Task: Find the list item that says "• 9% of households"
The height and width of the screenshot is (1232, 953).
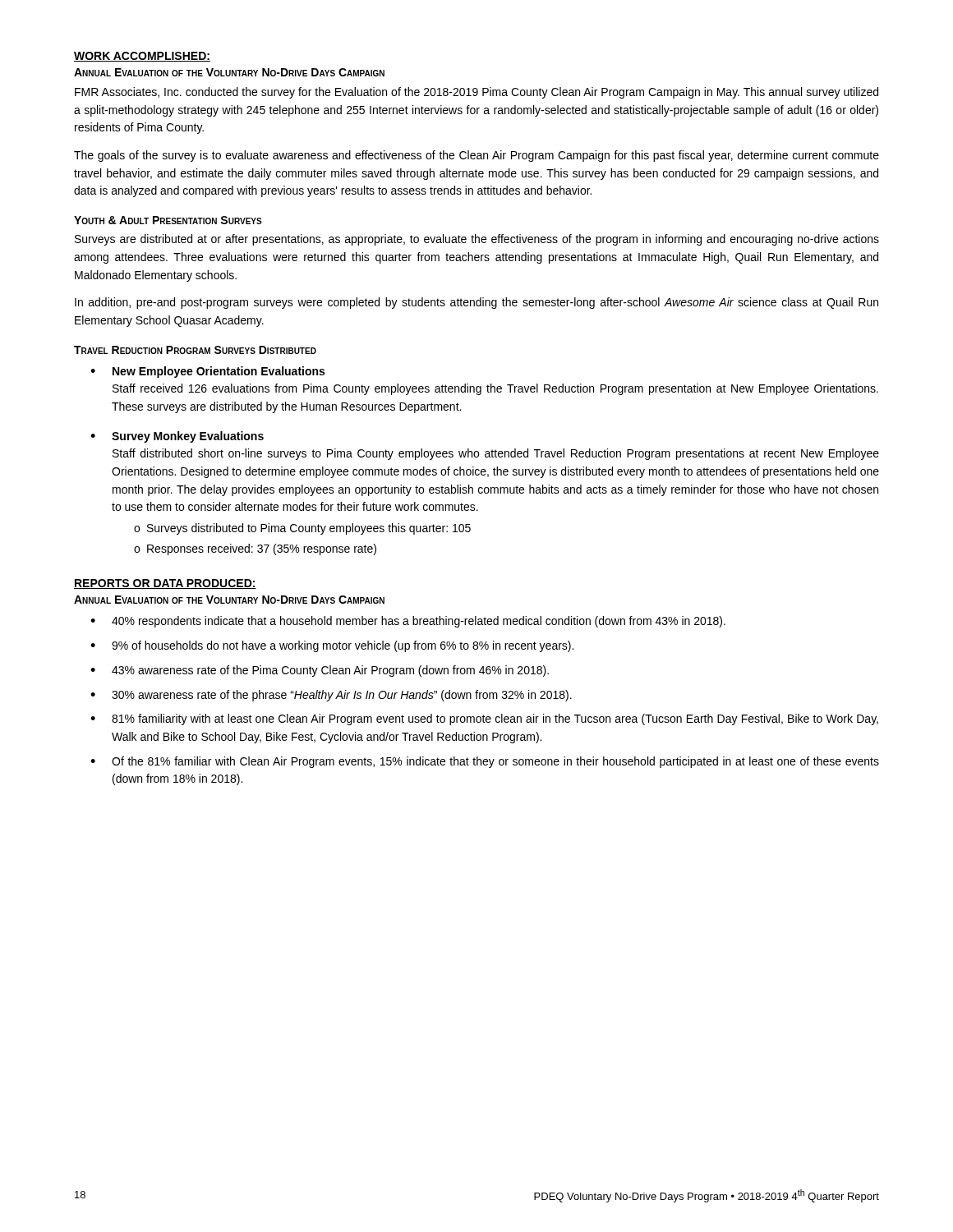Action: coord(485,646)
